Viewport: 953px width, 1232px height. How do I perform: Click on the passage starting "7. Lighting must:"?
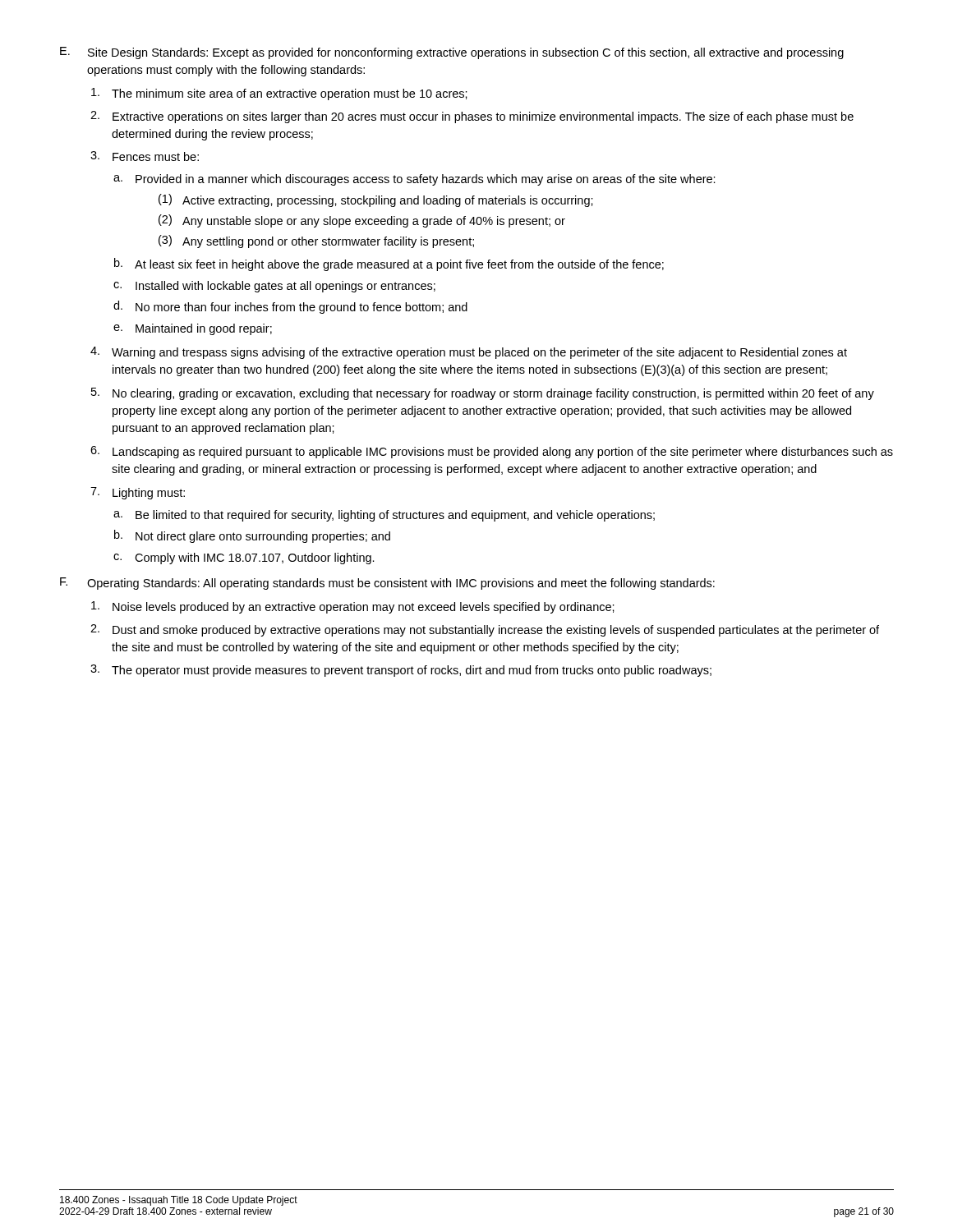138,494
